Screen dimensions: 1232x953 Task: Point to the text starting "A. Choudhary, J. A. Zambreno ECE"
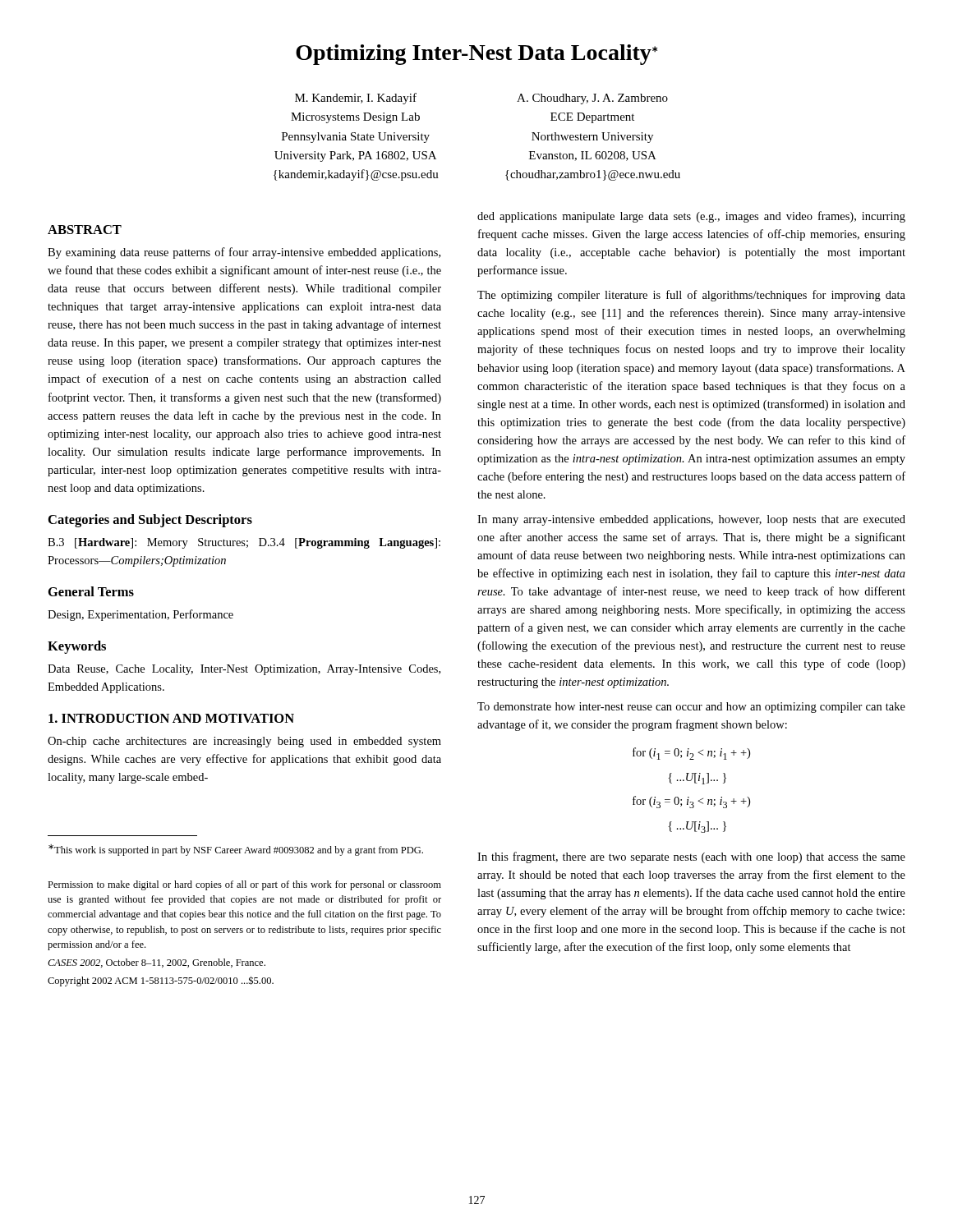click(592, 136)
